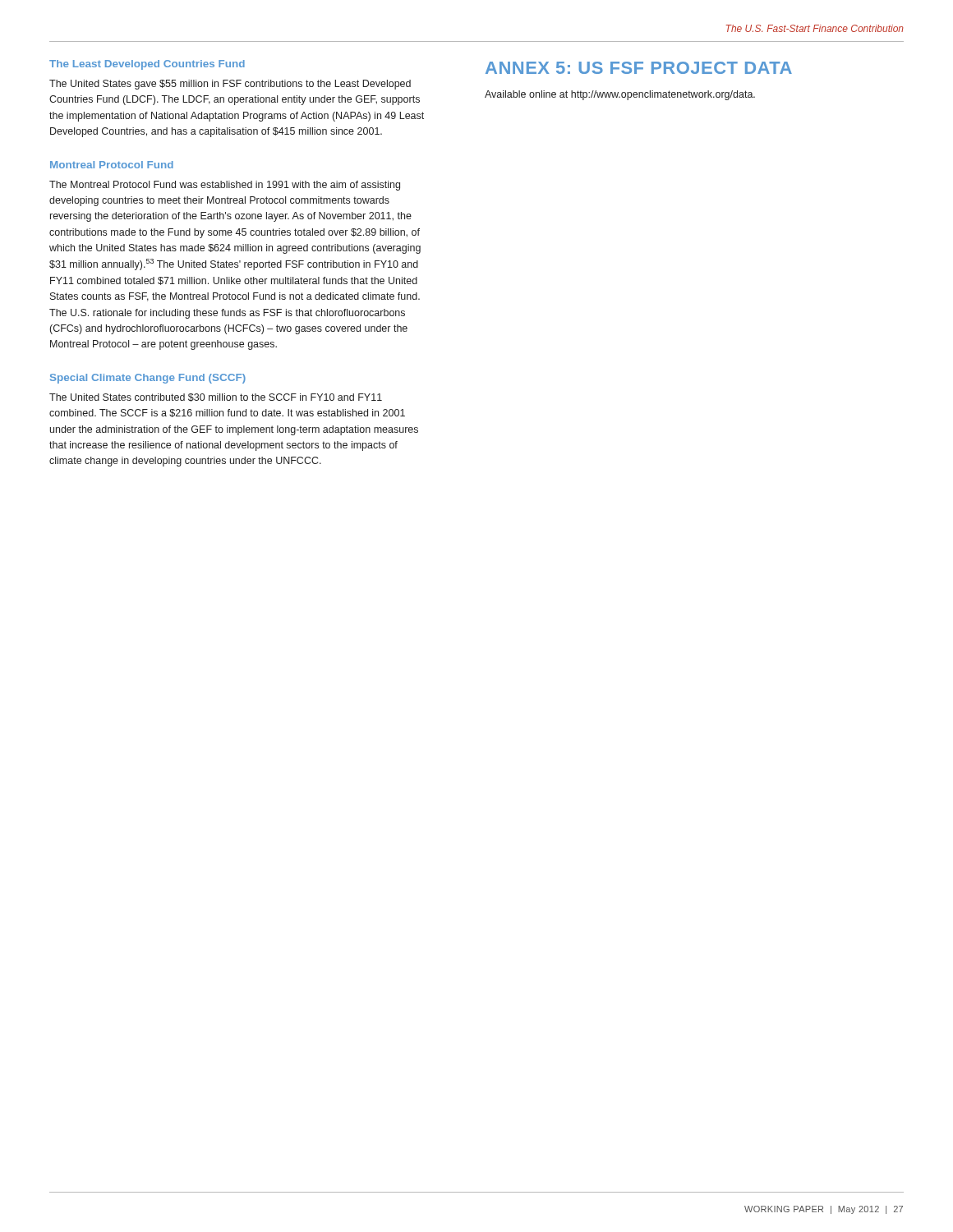
Task: Locate the text "The Least Developed Countries Fund"
Action: tap(147, 64)
